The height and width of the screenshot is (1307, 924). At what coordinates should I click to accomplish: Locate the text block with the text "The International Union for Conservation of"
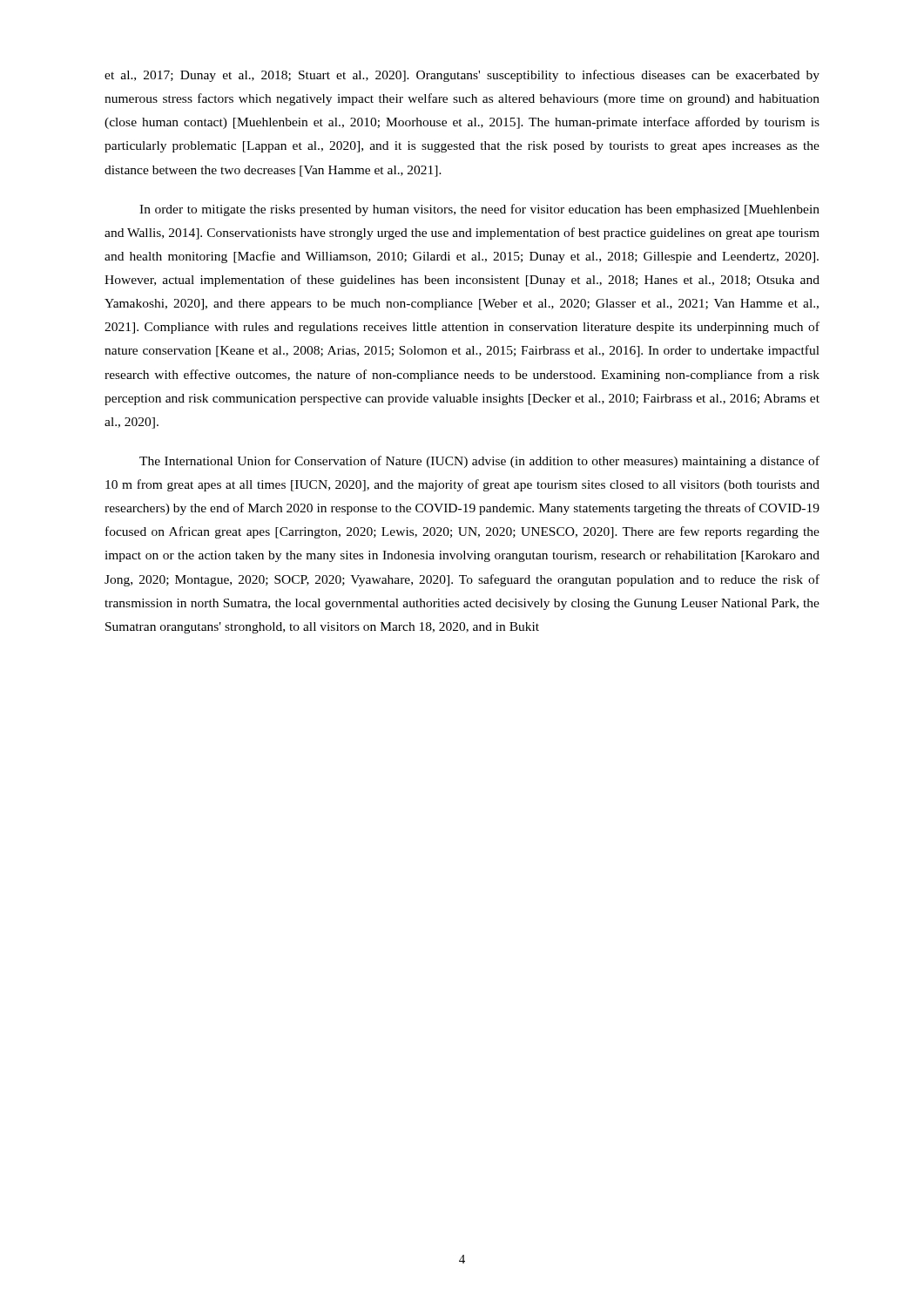[x=462, y=543]
